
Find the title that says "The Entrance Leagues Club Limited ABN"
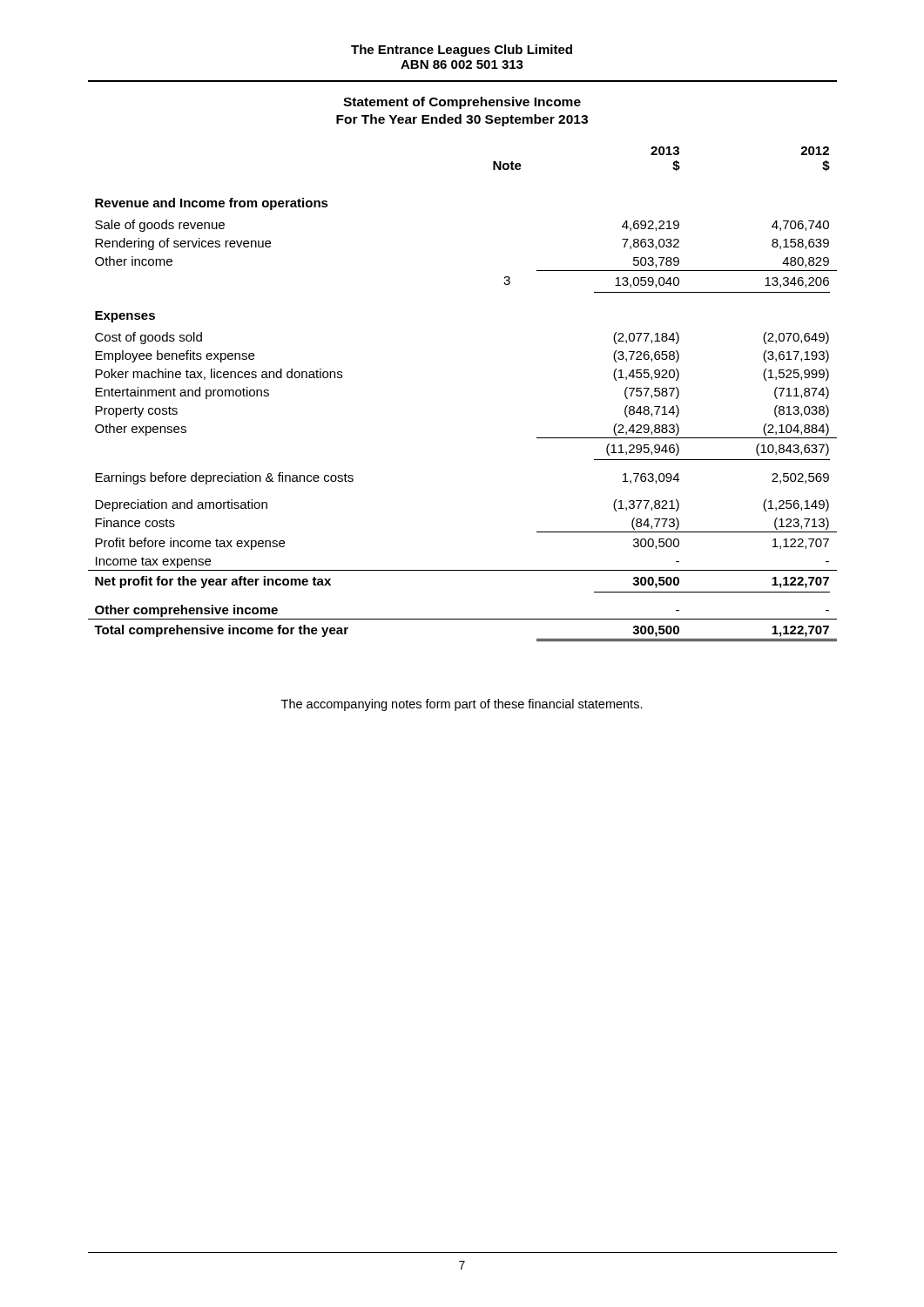[x=462, y=57]
